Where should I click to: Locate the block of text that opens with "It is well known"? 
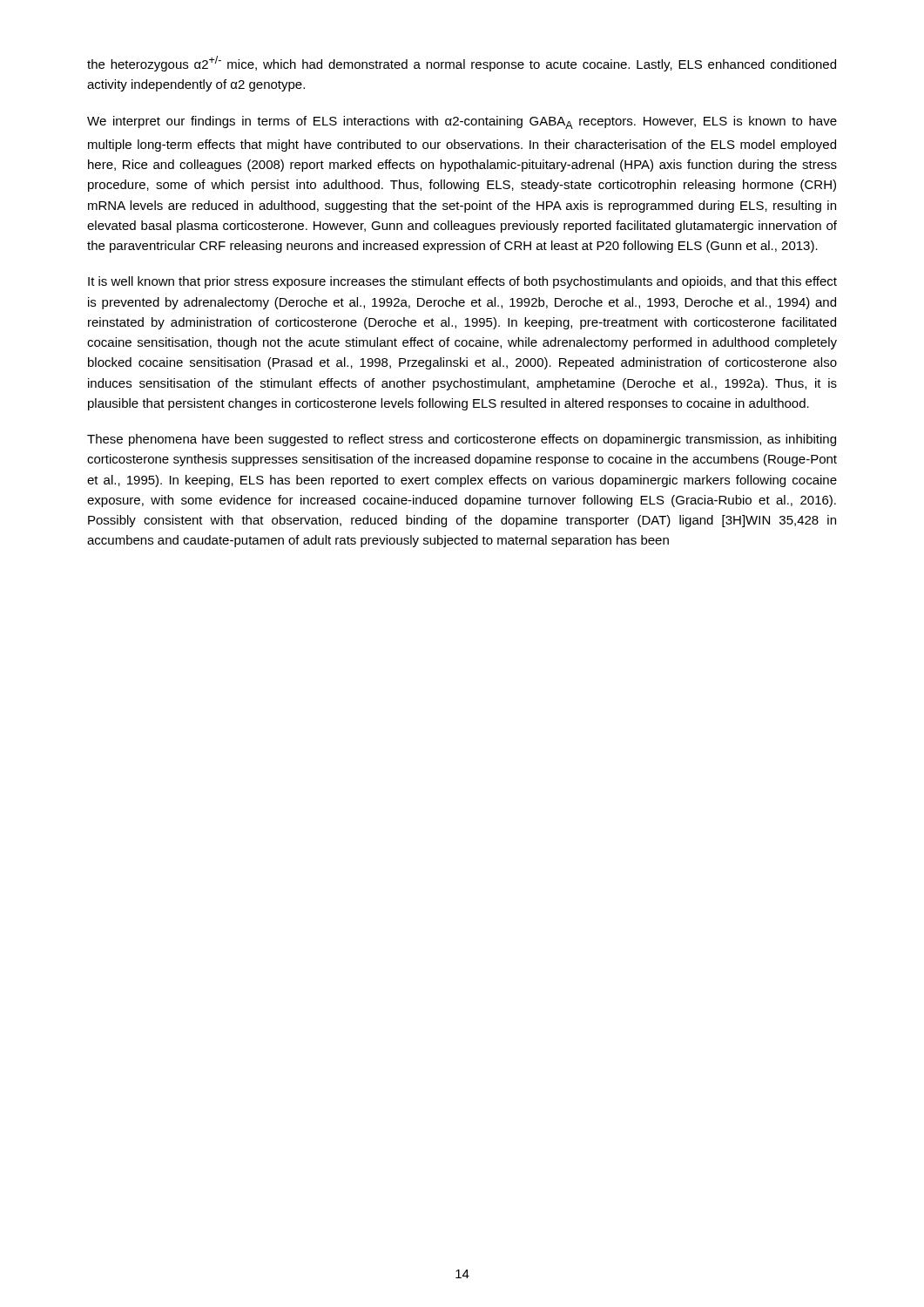462,342
